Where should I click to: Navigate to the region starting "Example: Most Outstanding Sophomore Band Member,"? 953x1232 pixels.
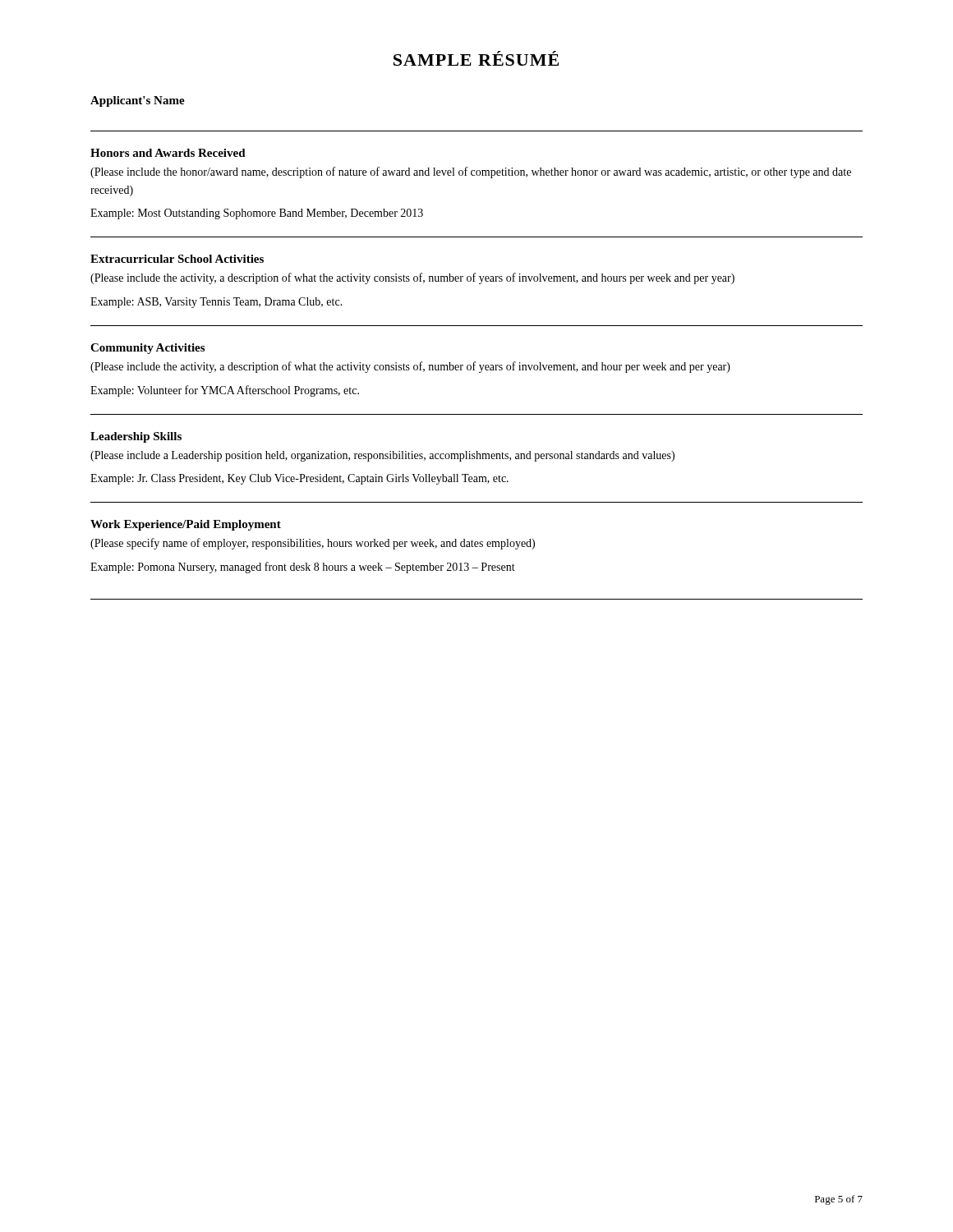point(257,213)
